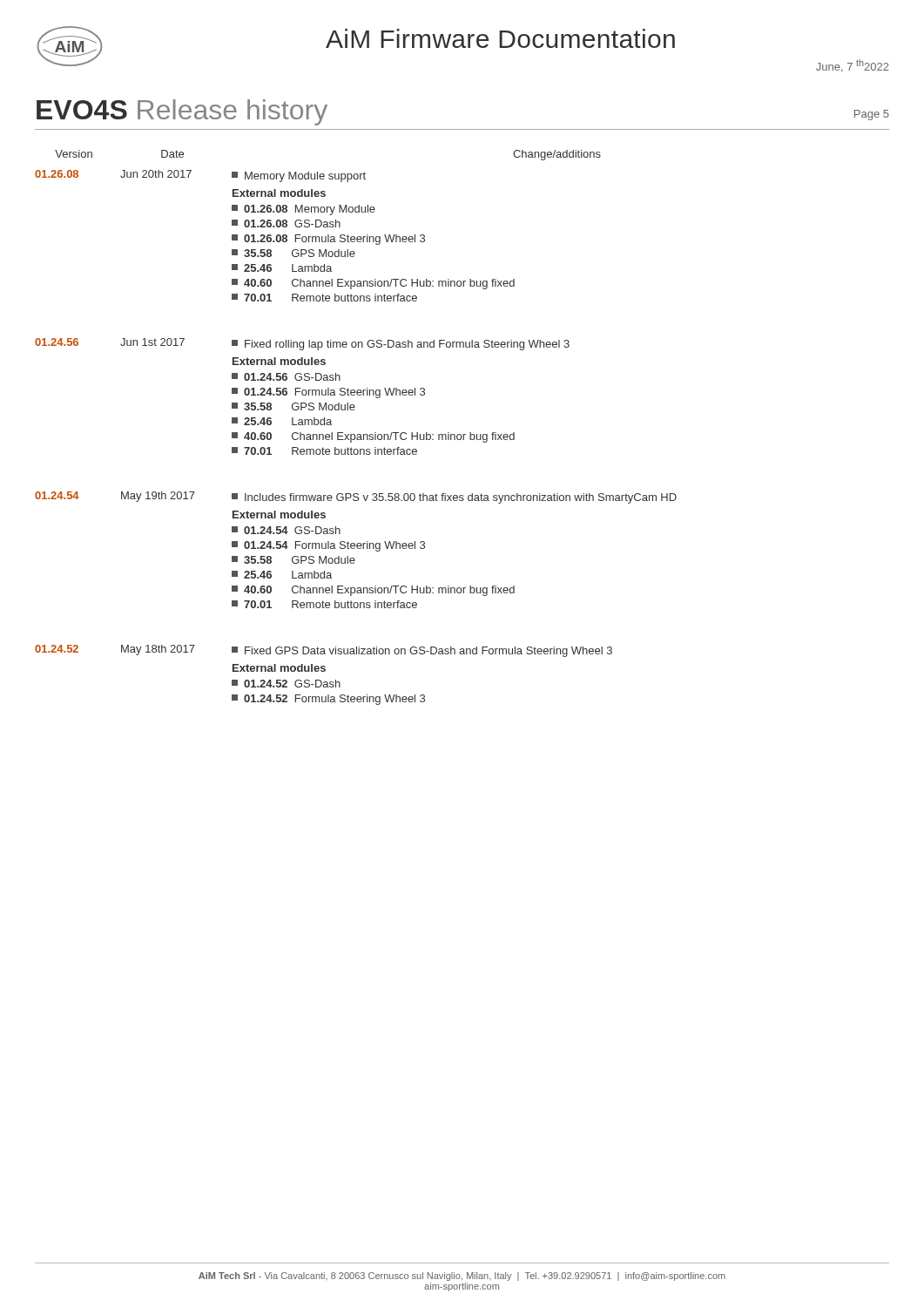Image resolution: width=924 pixels, height=1307 pixels.
Task: Locate the logo
Action: point(74,48)
